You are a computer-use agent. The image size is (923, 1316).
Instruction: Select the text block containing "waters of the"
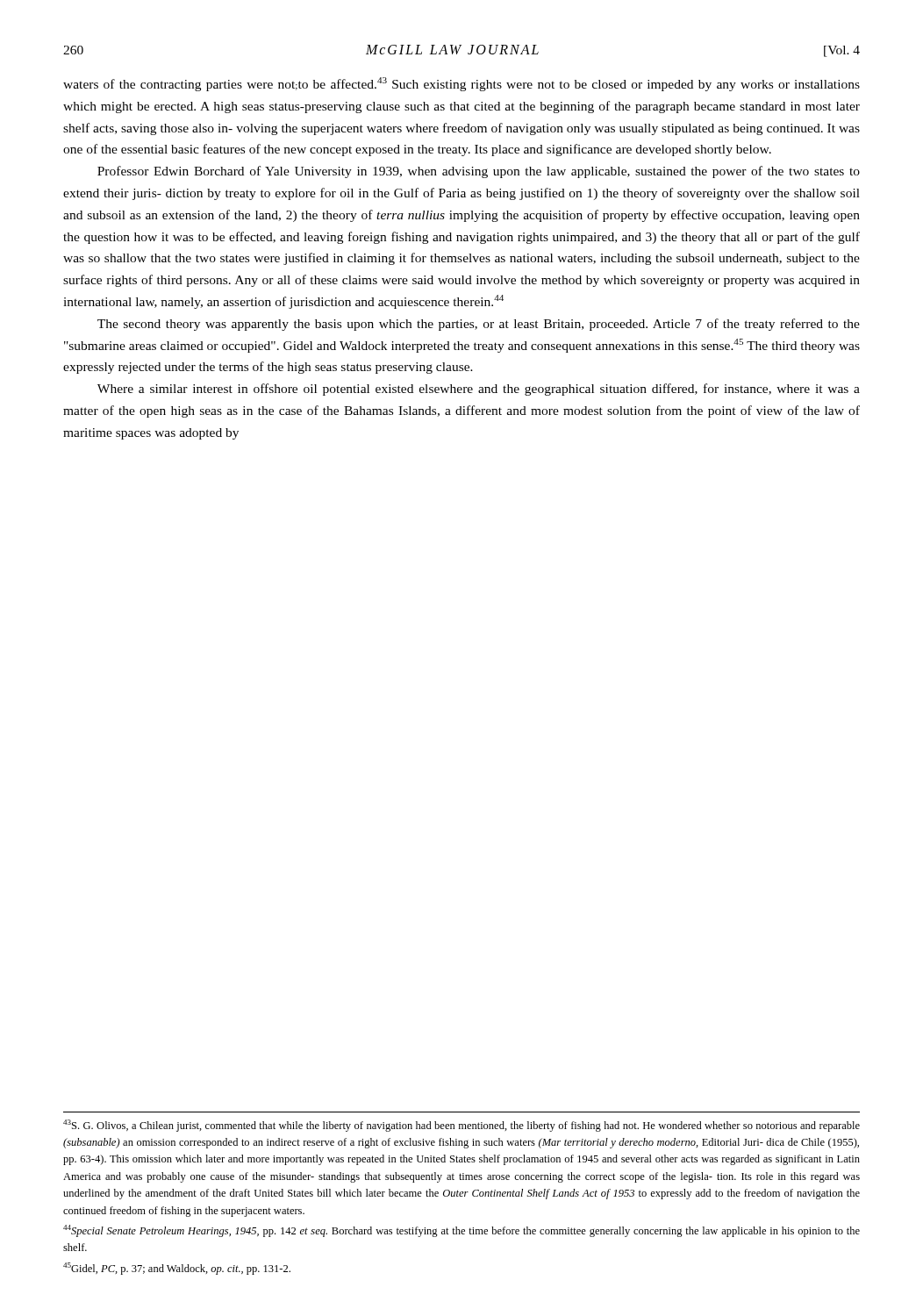pyautogui.click(x=462, y=117)
